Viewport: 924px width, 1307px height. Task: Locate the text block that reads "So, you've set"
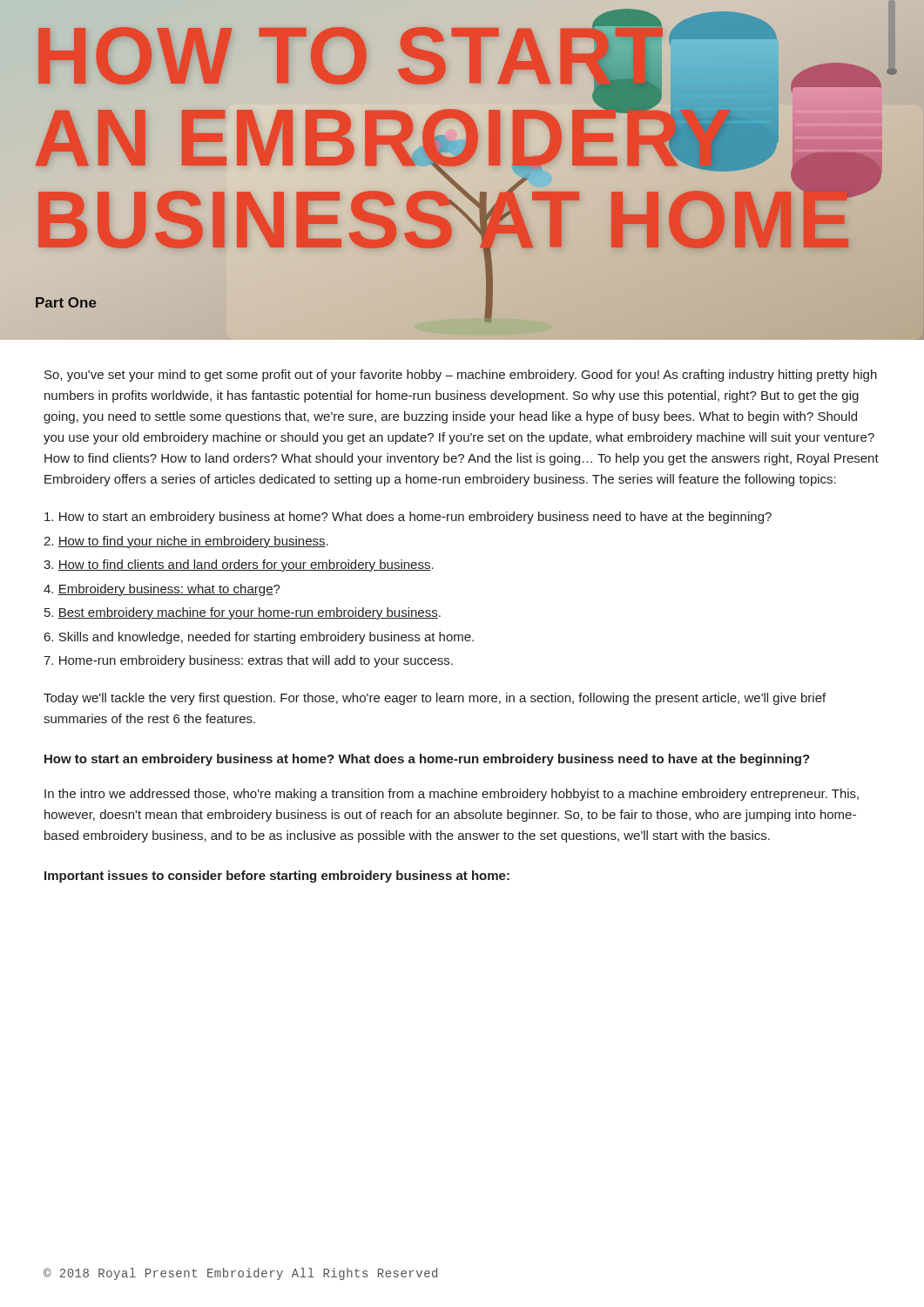(461, 427)
